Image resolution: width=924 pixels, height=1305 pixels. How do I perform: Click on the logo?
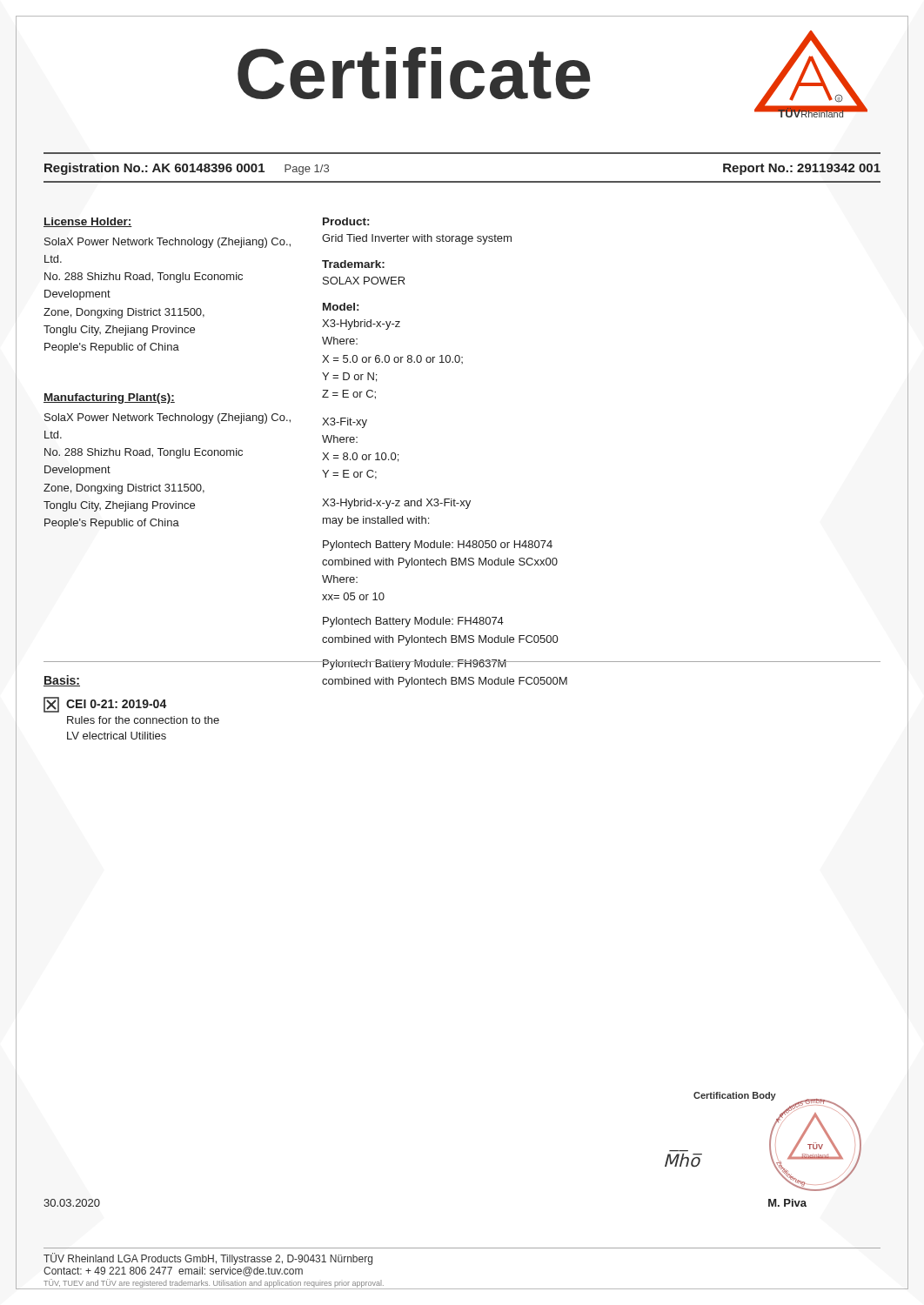point(811,76)
